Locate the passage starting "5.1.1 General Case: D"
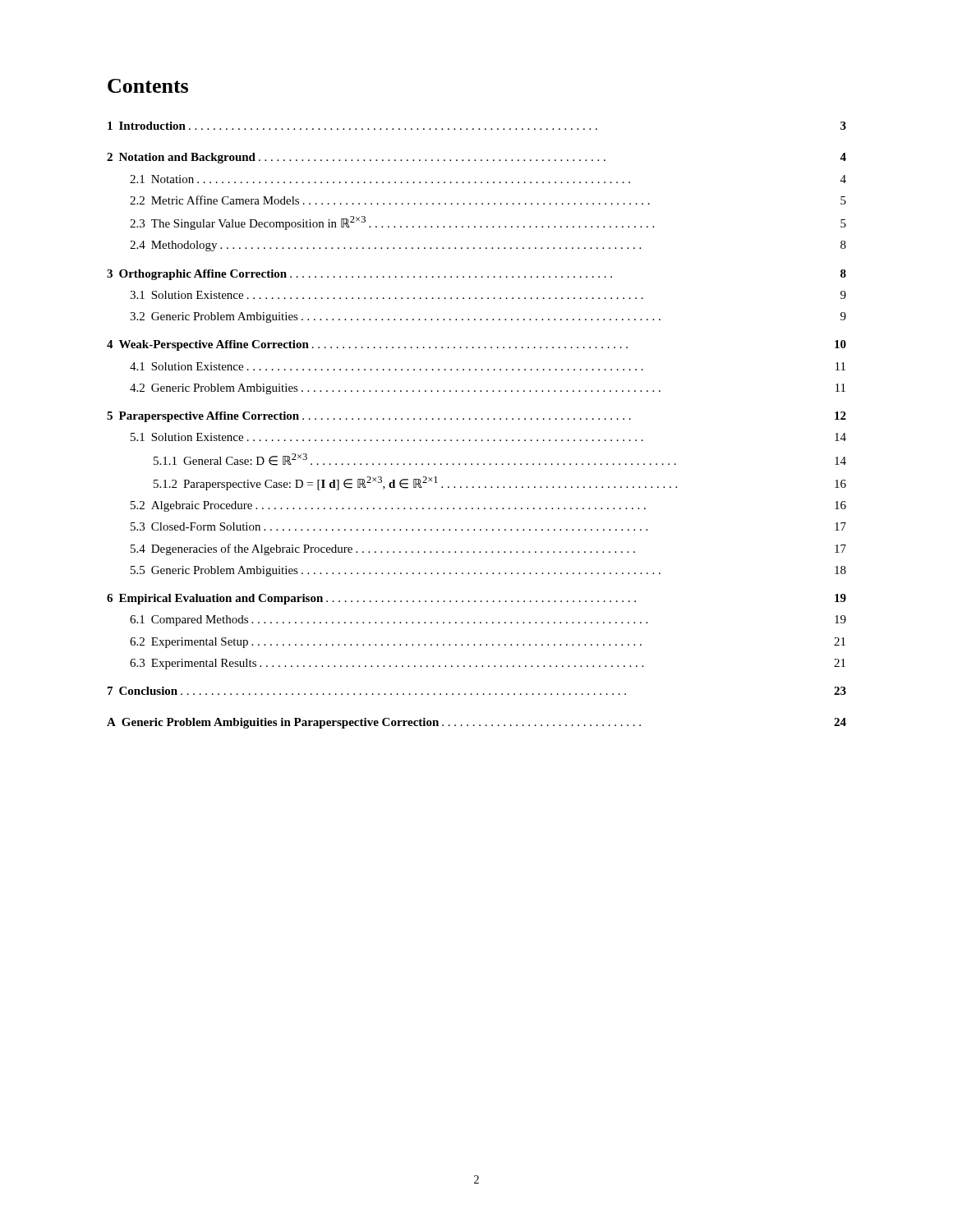 tap(499, 460)
